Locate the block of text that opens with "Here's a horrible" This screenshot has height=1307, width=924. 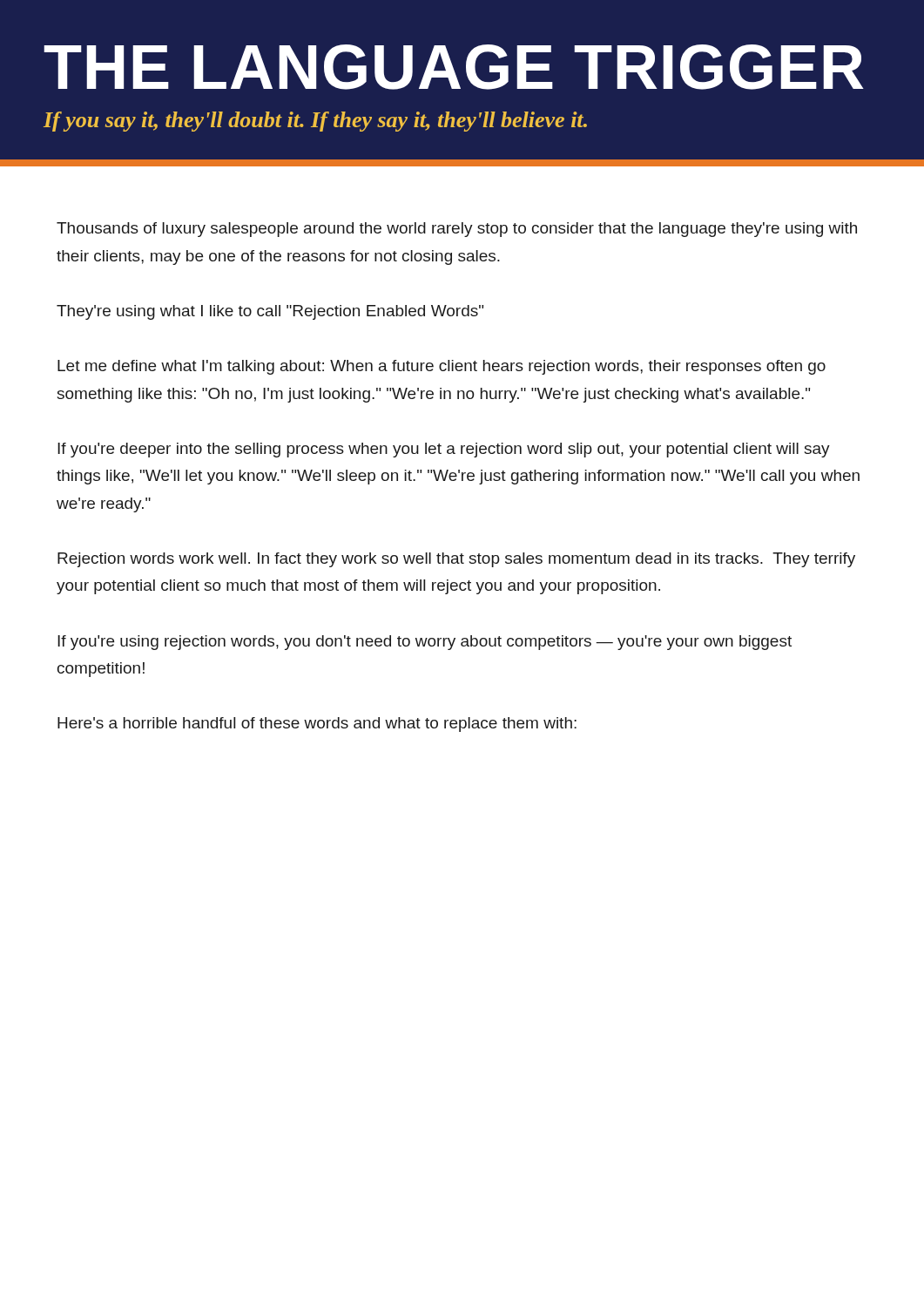pyautogui.click(x=462, y=723)
